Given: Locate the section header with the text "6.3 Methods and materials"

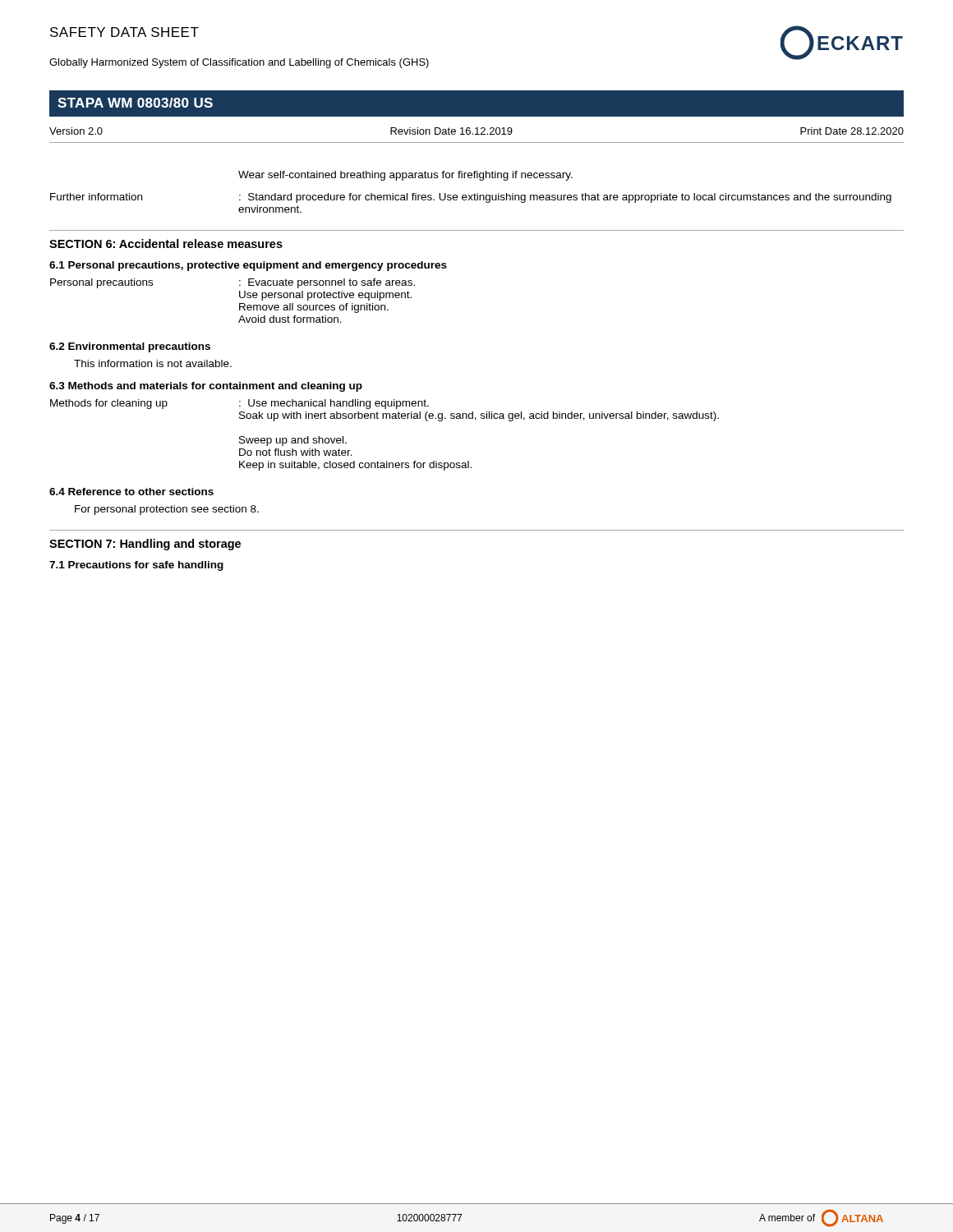Looking at the screenshot, I should [x=206, y=386].
